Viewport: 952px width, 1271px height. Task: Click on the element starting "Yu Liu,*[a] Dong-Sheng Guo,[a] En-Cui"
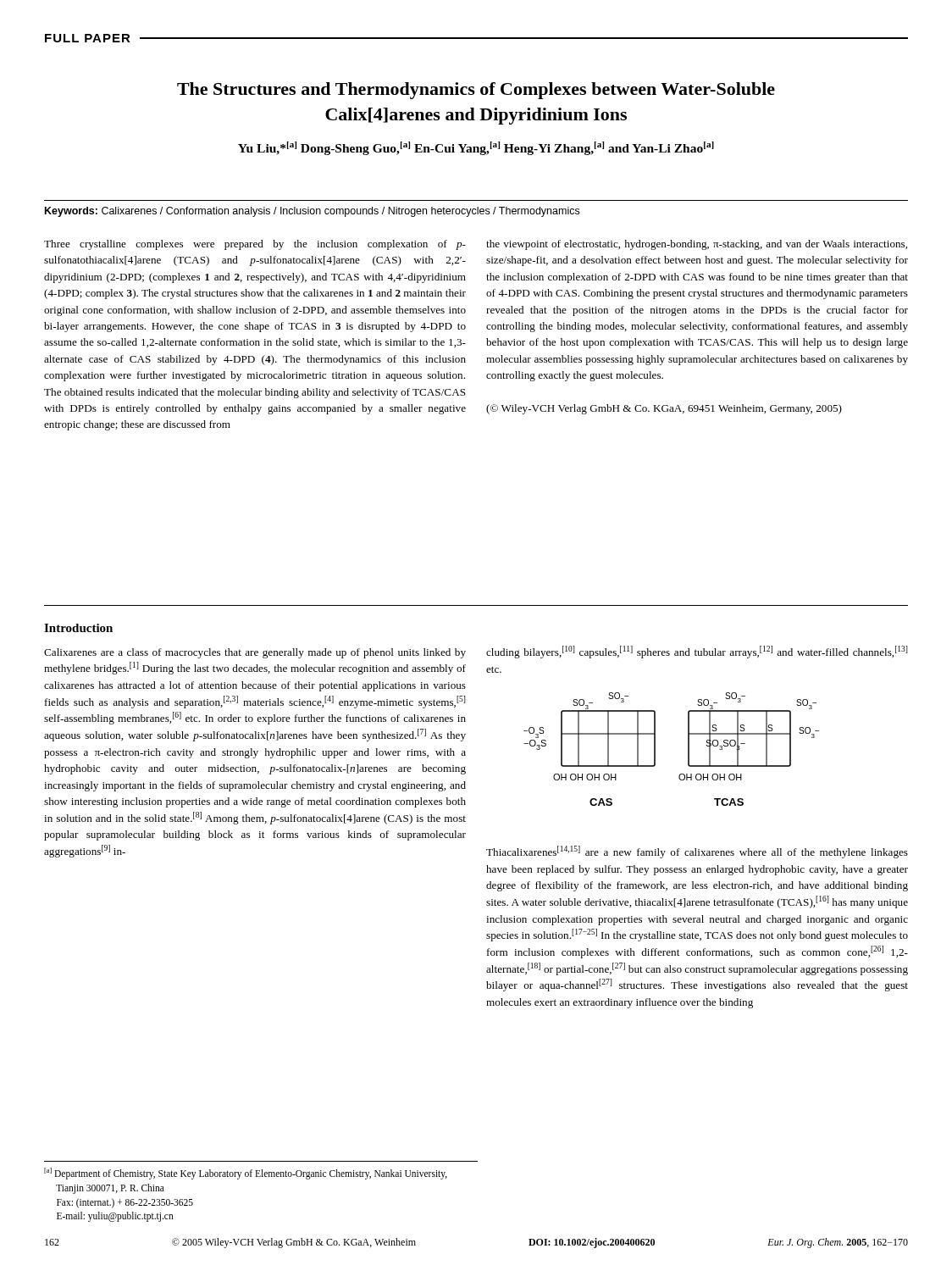pyautogui.click(x=476, y=147)
